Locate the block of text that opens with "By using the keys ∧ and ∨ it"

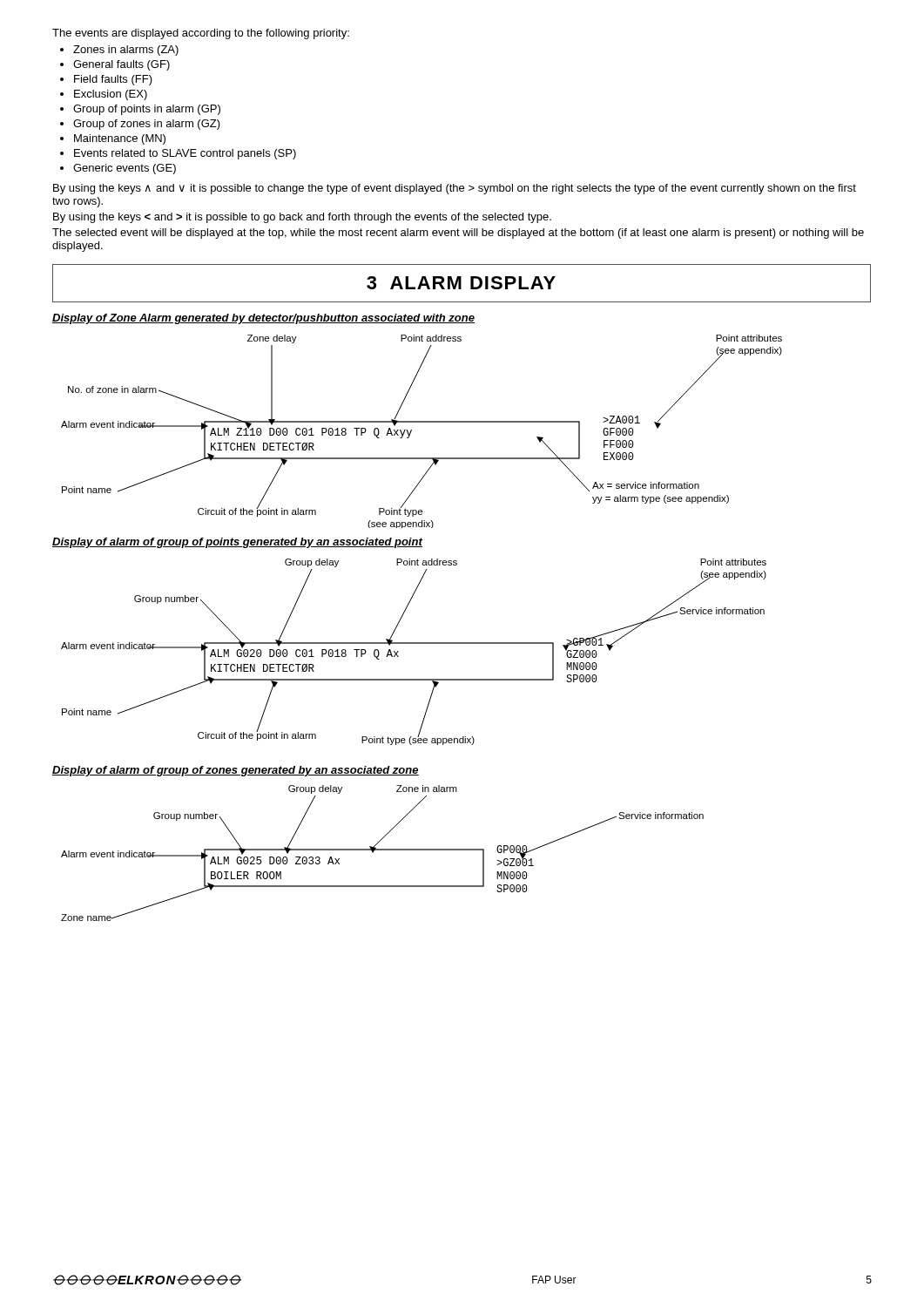(x=454, y=194)
